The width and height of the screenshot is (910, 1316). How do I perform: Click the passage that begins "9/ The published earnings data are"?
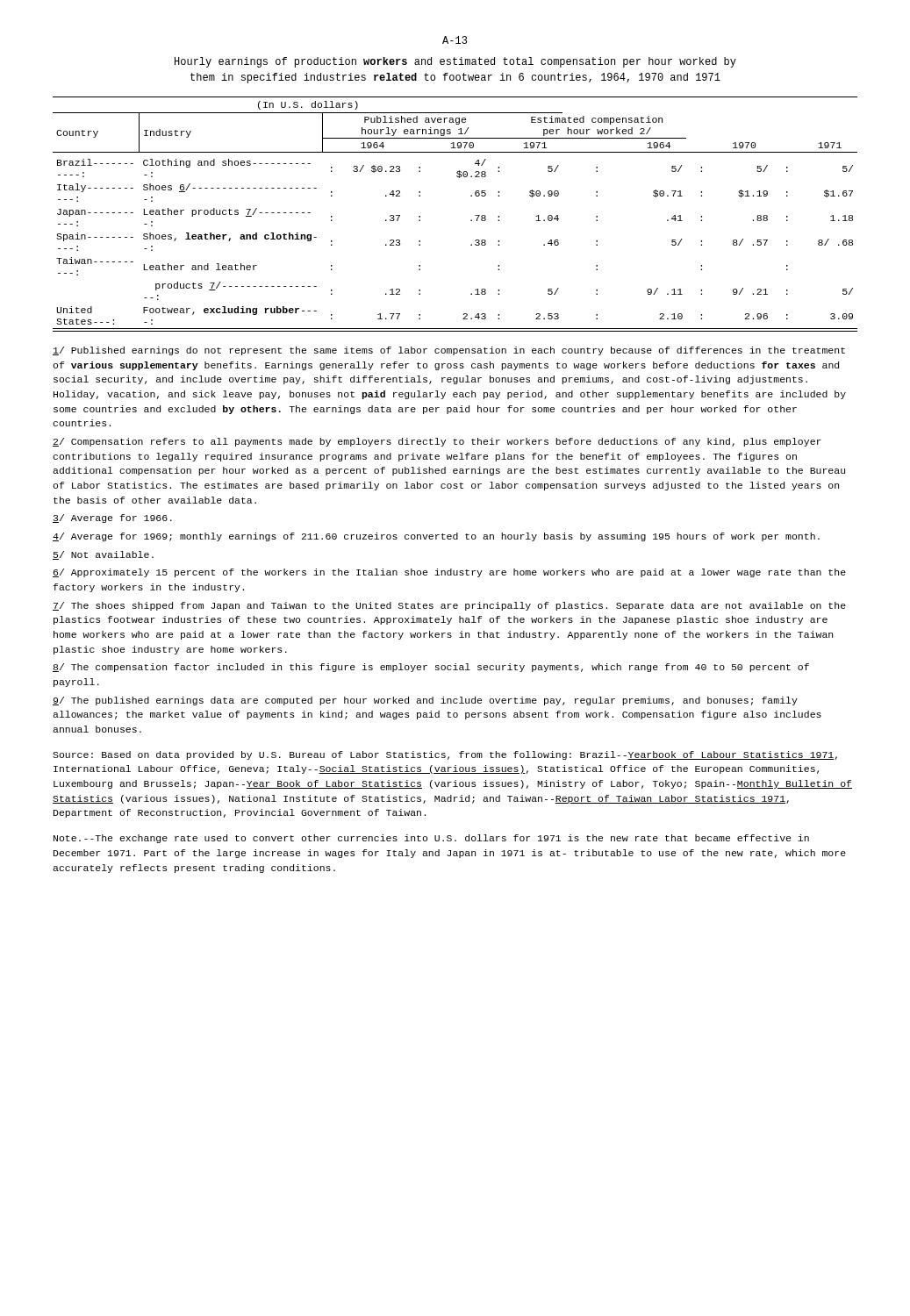[x=437, y=715]
